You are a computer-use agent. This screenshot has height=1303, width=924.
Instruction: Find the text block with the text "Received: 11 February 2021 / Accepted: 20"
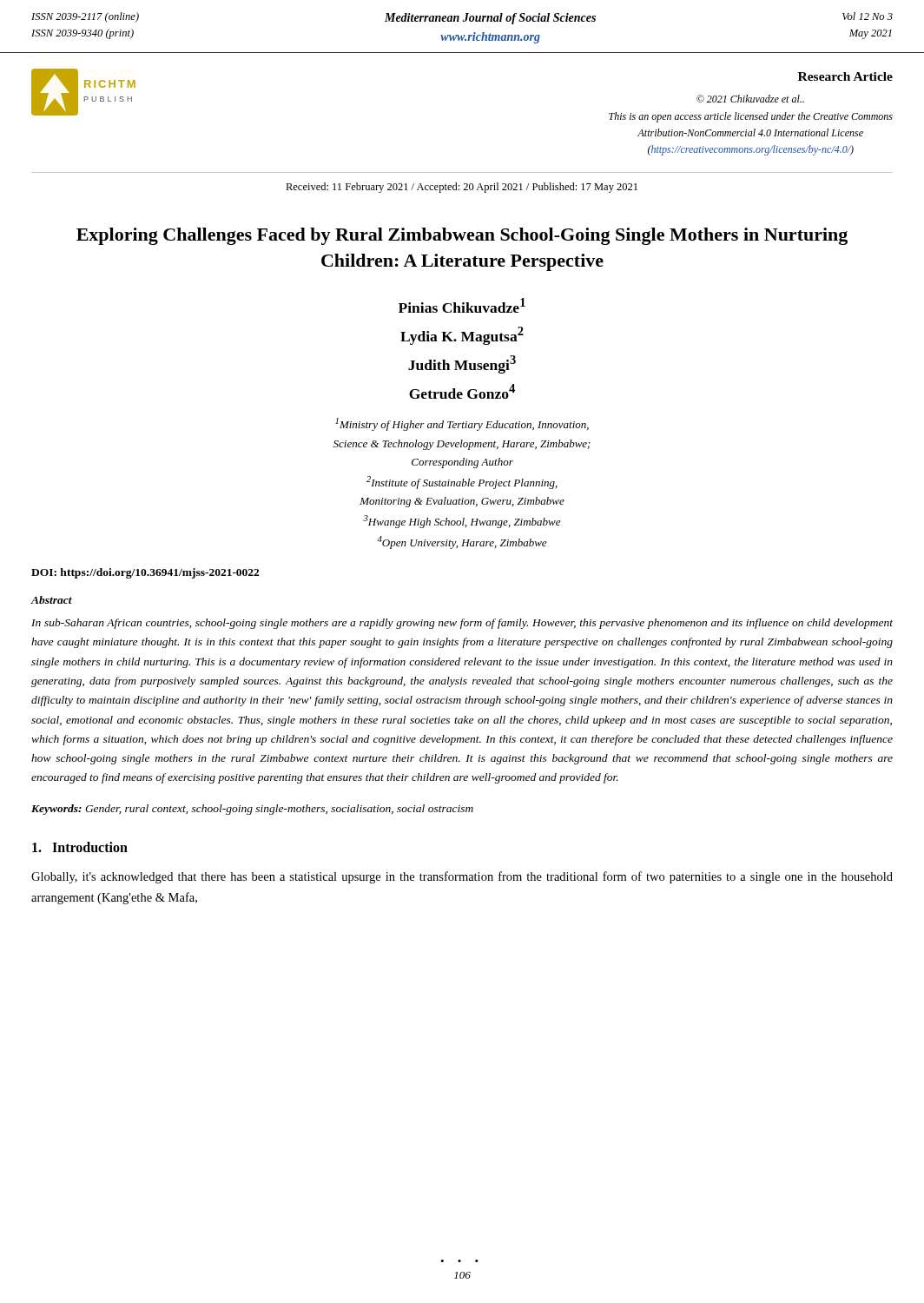click(x=462, y=187)
